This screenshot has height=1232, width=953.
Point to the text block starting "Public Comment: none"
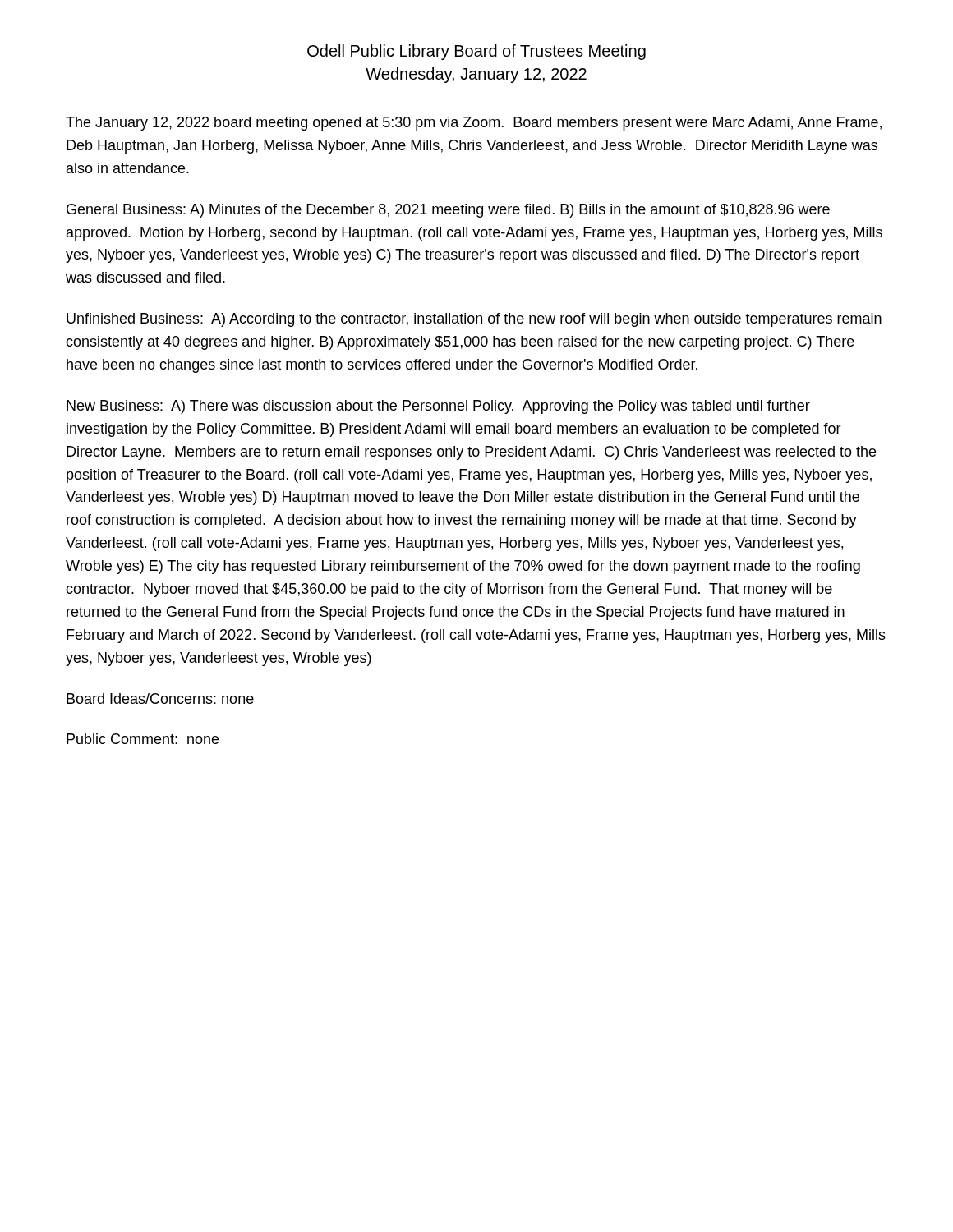click(143, 740)
